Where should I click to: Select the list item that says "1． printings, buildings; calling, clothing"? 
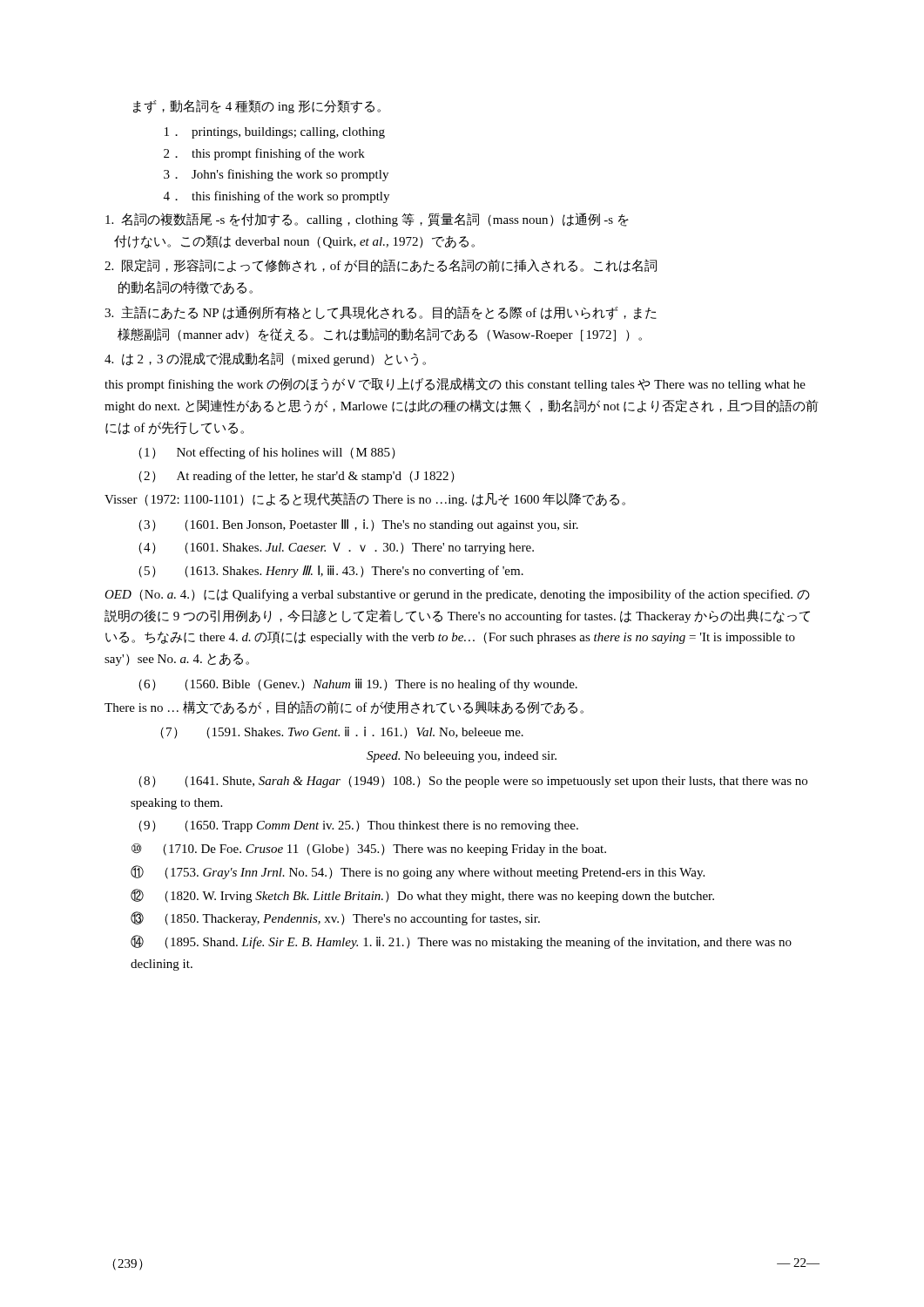[271, 132]
